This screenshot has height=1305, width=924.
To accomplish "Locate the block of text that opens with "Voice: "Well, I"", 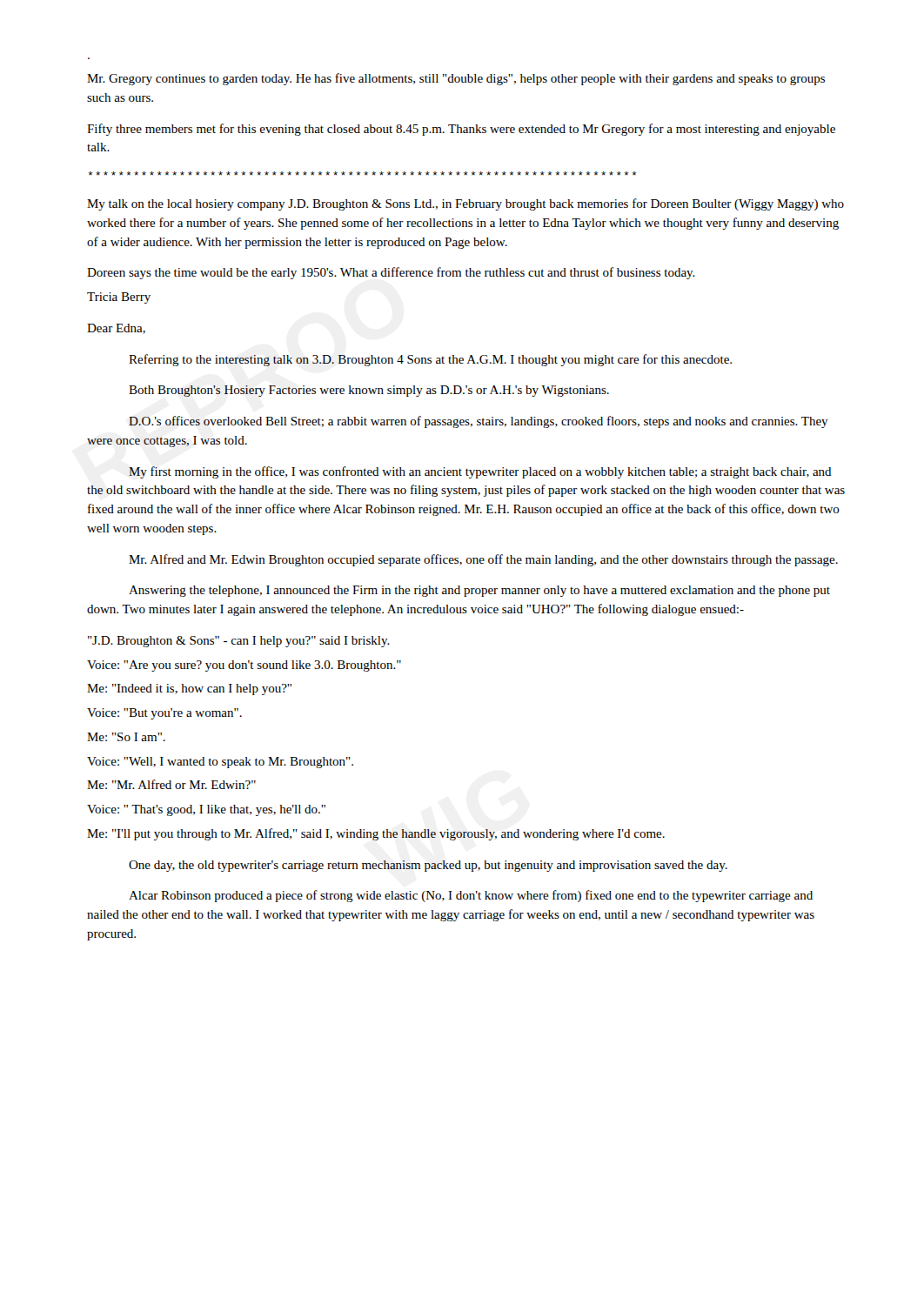I will point(221,761).
